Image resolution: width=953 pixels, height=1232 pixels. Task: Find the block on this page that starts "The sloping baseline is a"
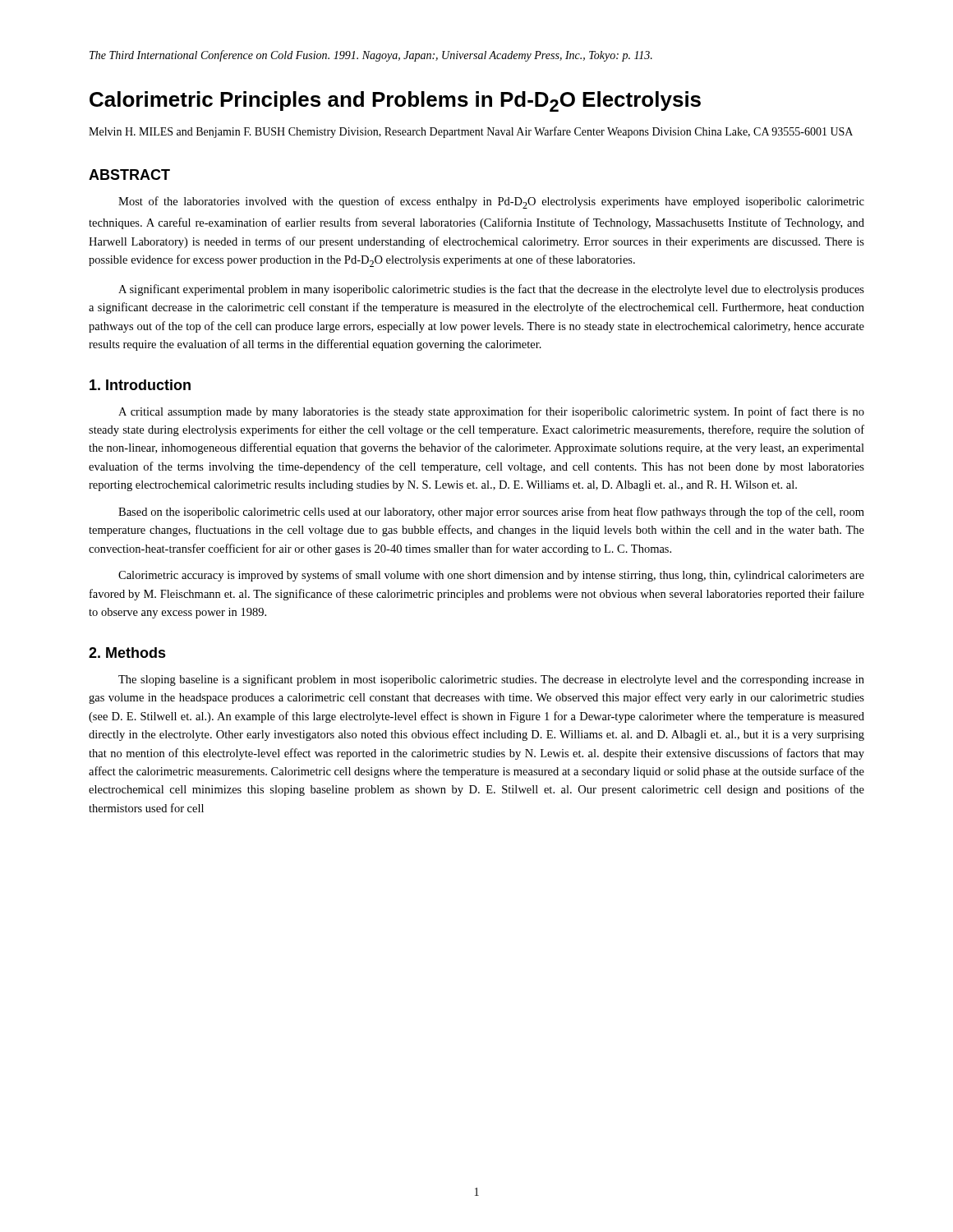(x=476, y=744)
